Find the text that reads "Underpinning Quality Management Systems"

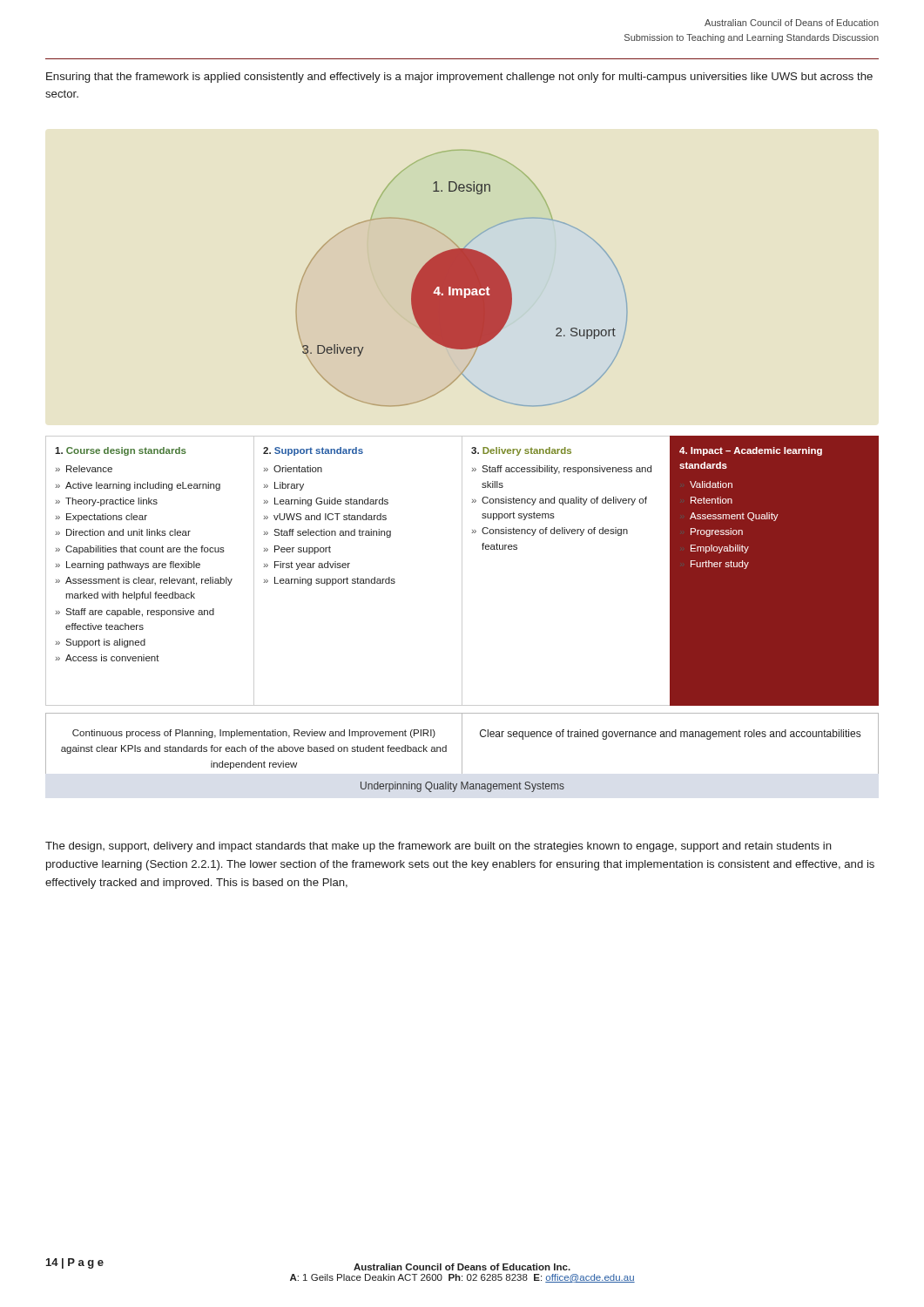tap(462, 786)
